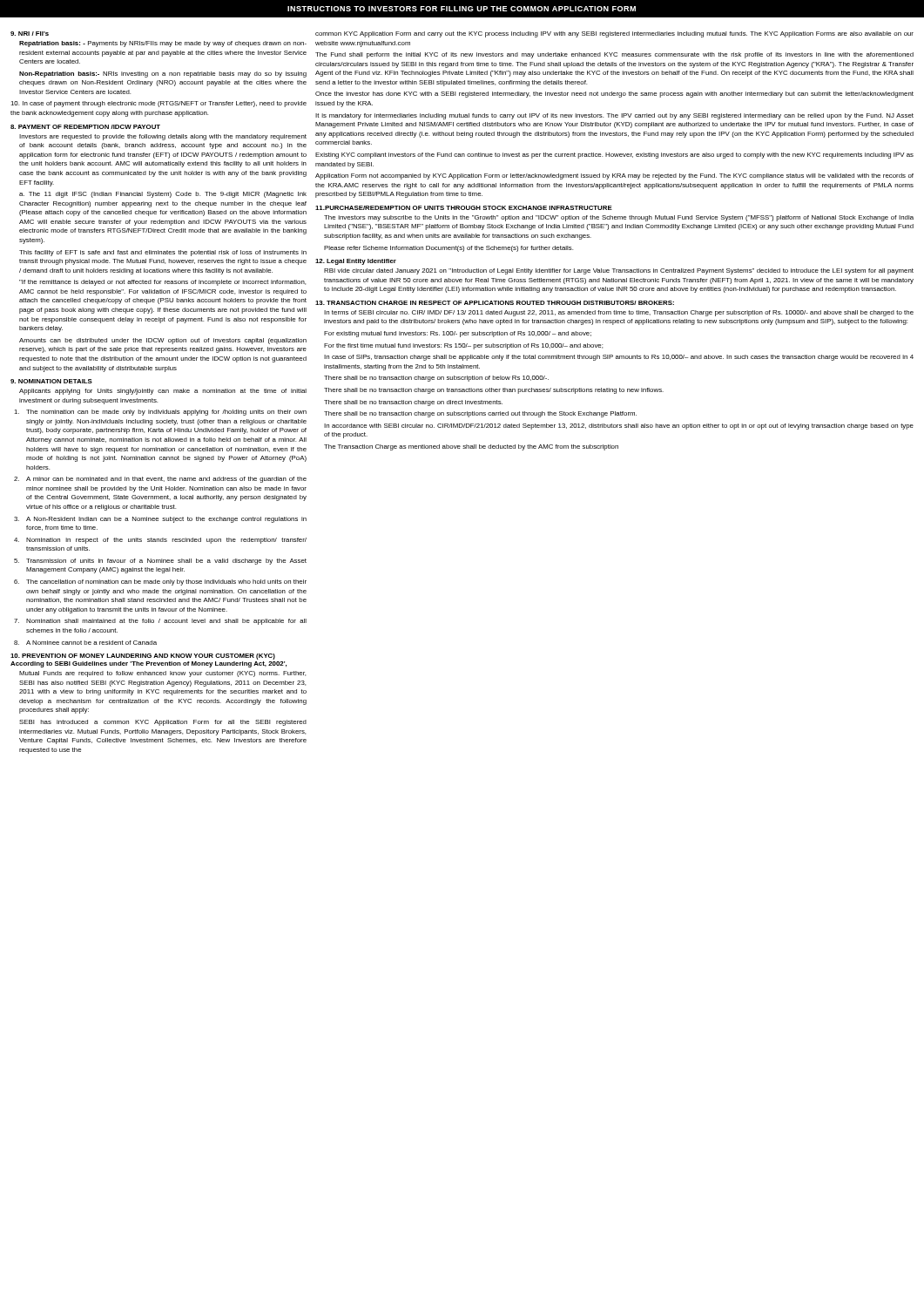924x1307 pixels.
Task: Point to the region starting "8. PAYMENT OF REDEMPTION /IDCW PAYOUT"
Action: point(85,127)
